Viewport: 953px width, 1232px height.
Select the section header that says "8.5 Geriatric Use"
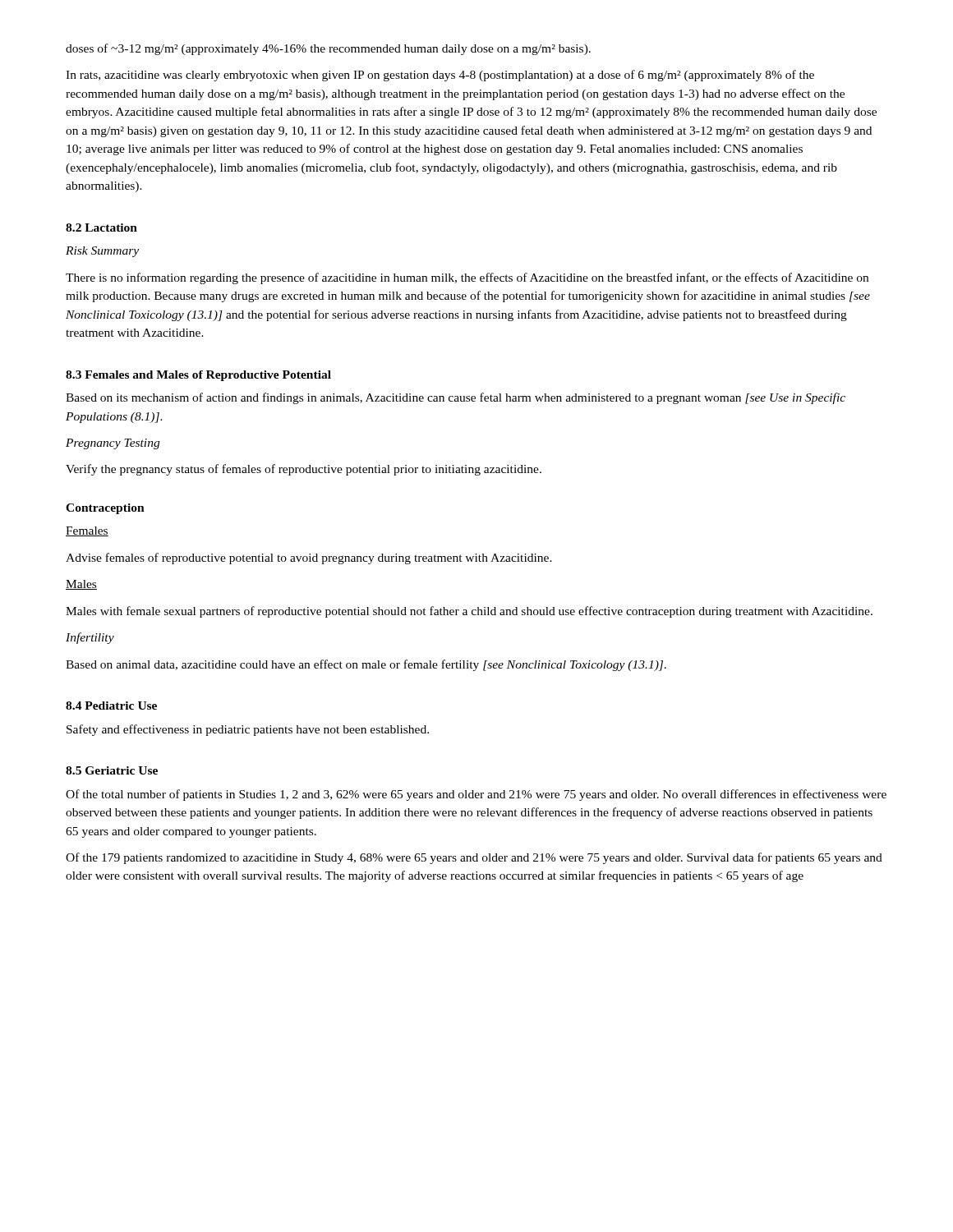tap(112, 770)
